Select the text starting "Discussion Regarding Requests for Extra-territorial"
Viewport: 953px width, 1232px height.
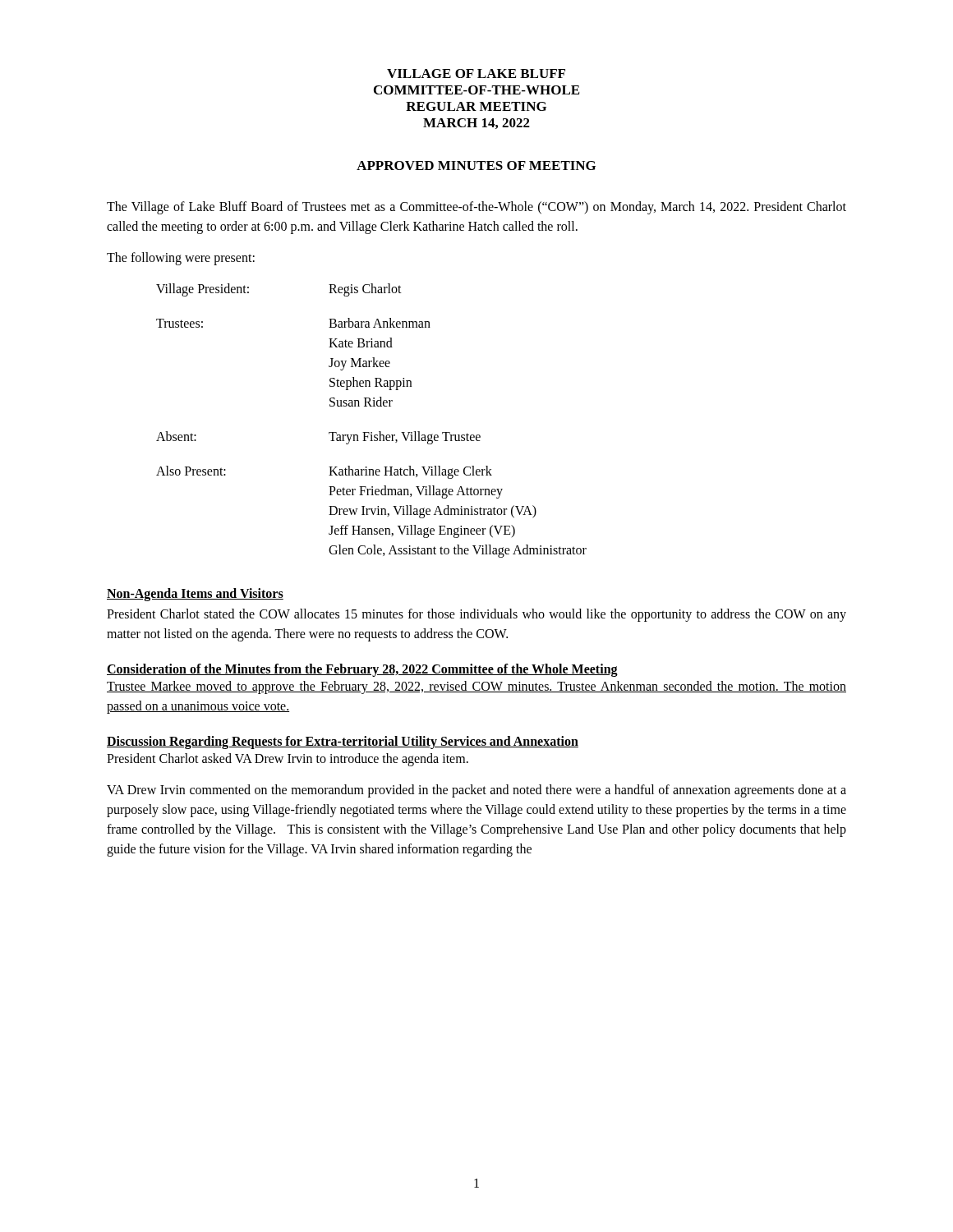tap(343, 741)
